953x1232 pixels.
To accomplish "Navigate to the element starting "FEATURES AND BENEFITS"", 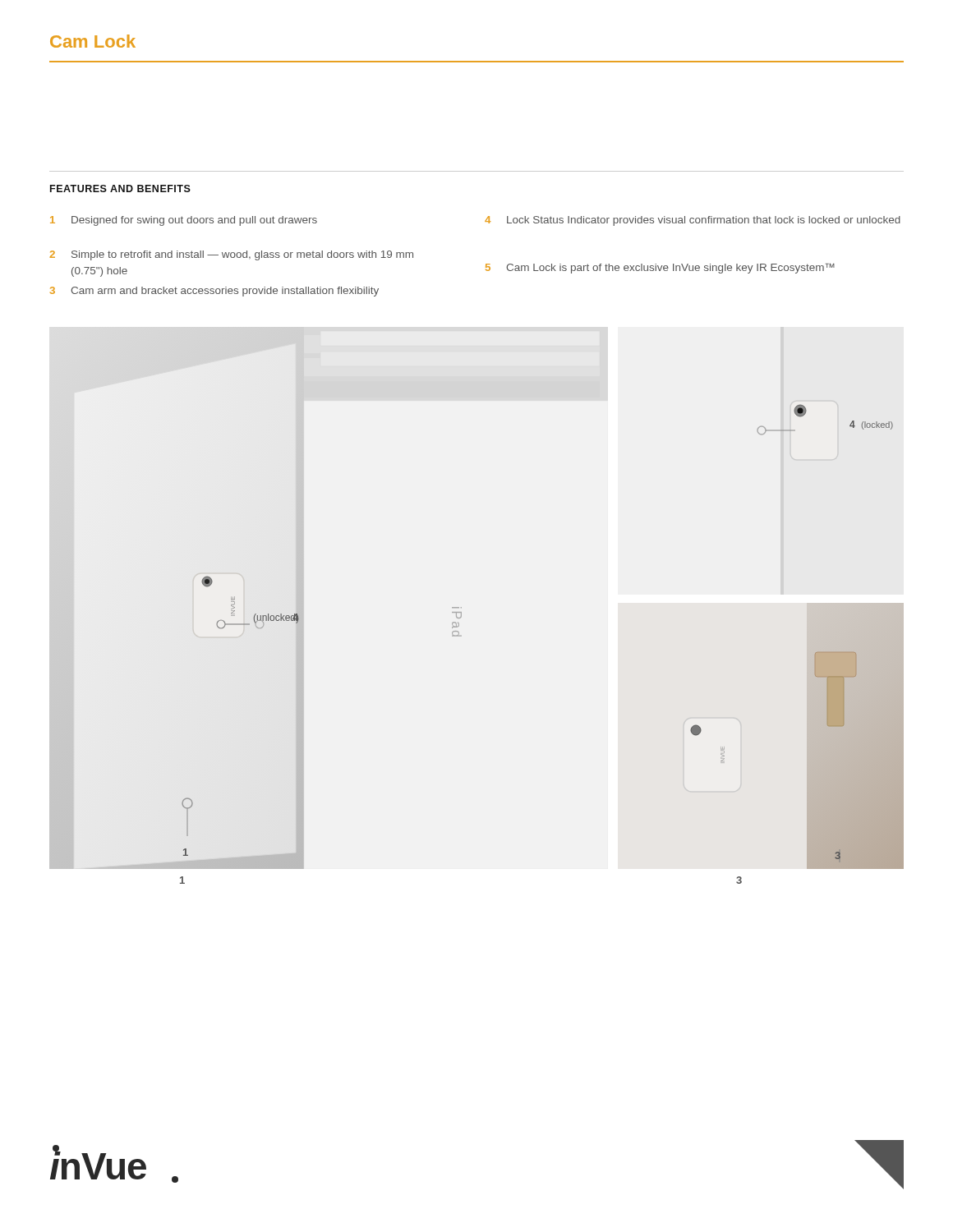I will click(120, 188).
